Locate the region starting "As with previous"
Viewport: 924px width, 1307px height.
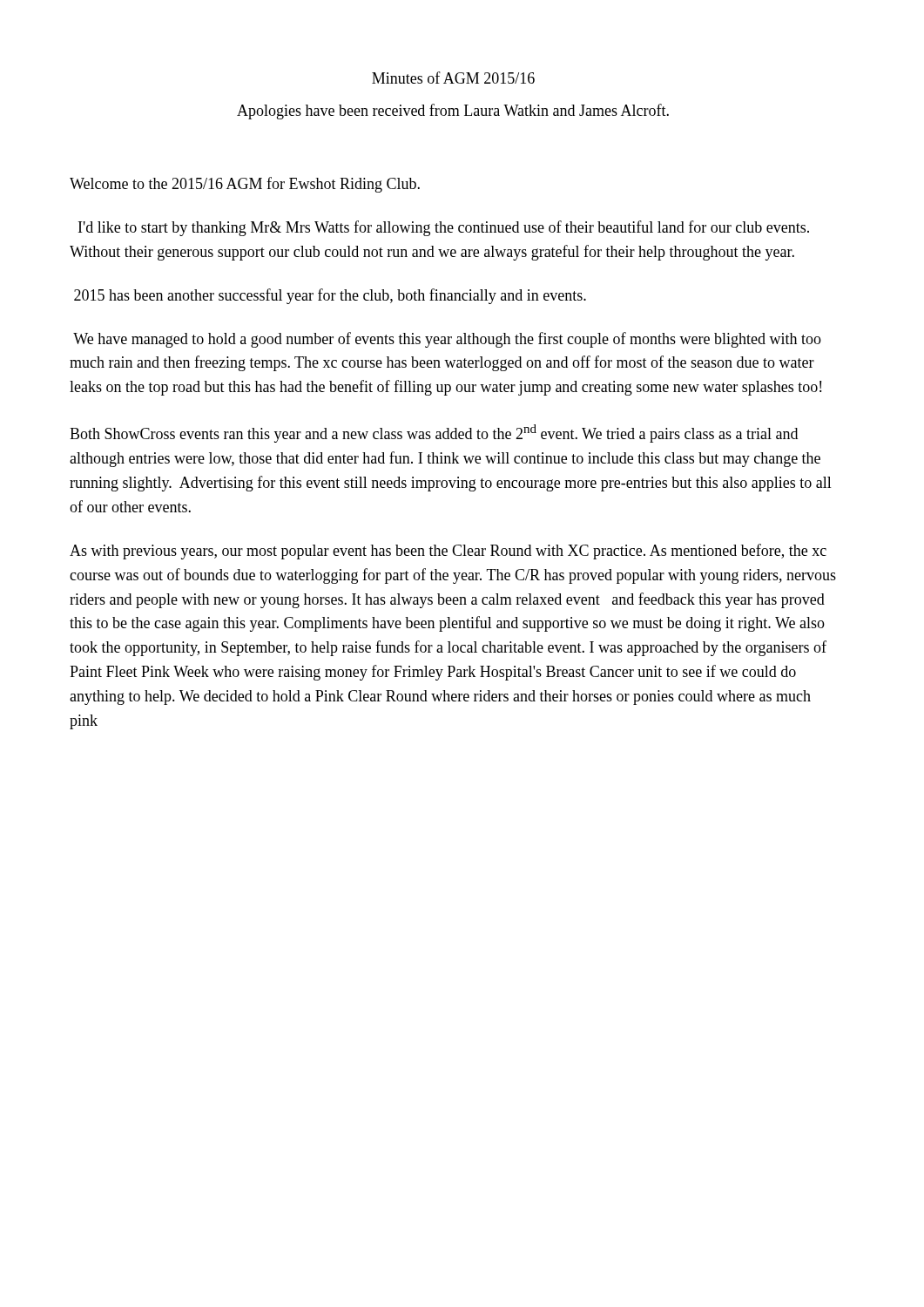click(x=453, y=636)
